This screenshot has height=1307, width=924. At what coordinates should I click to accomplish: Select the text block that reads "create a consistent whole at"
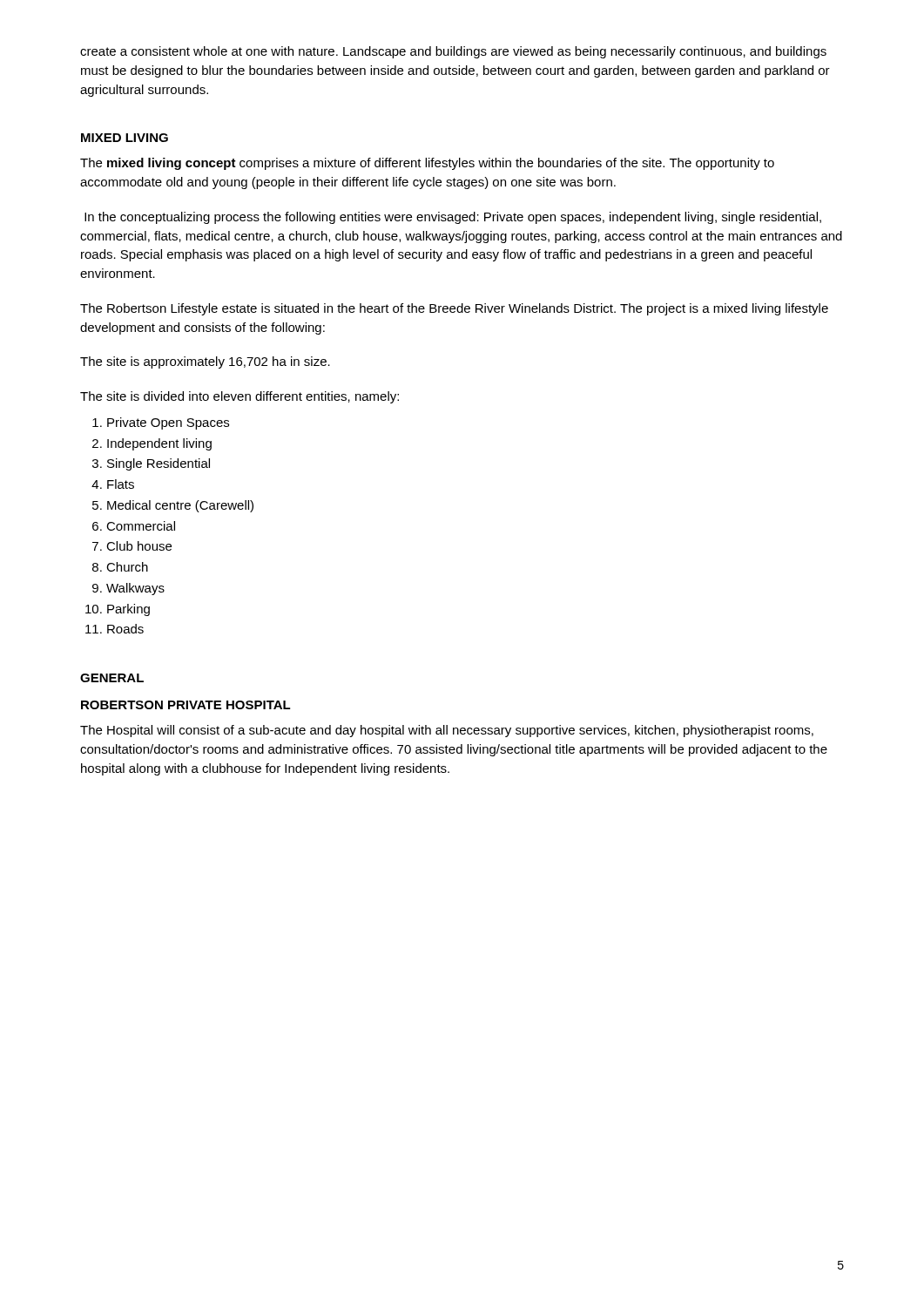pos(455,70)
